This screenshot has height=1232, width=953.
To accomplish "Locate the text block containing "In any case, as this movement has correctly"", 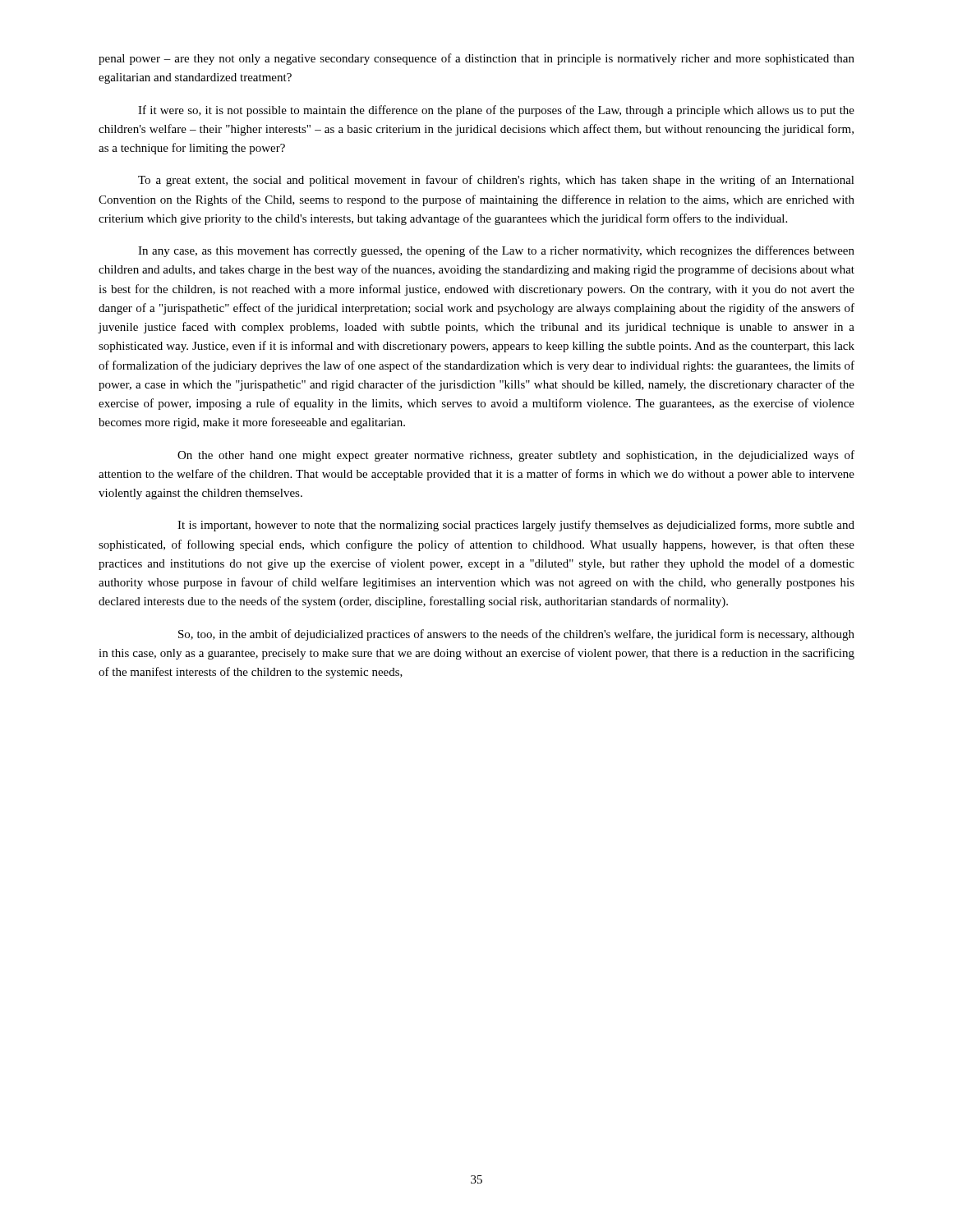I will (476, 337).
